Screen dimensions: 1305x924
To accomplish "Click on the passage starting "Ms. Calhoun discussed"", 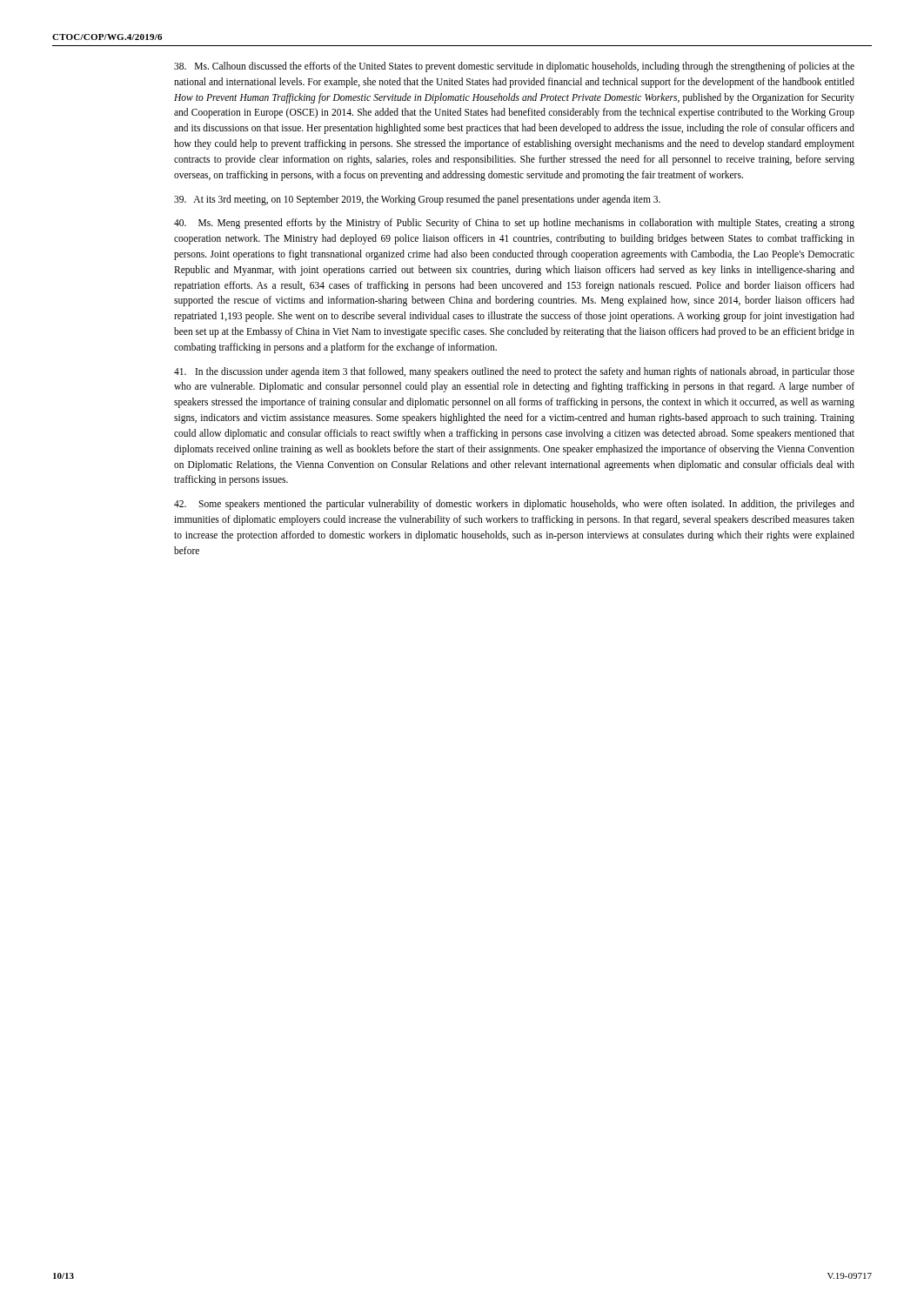I will tap(514, 120).
